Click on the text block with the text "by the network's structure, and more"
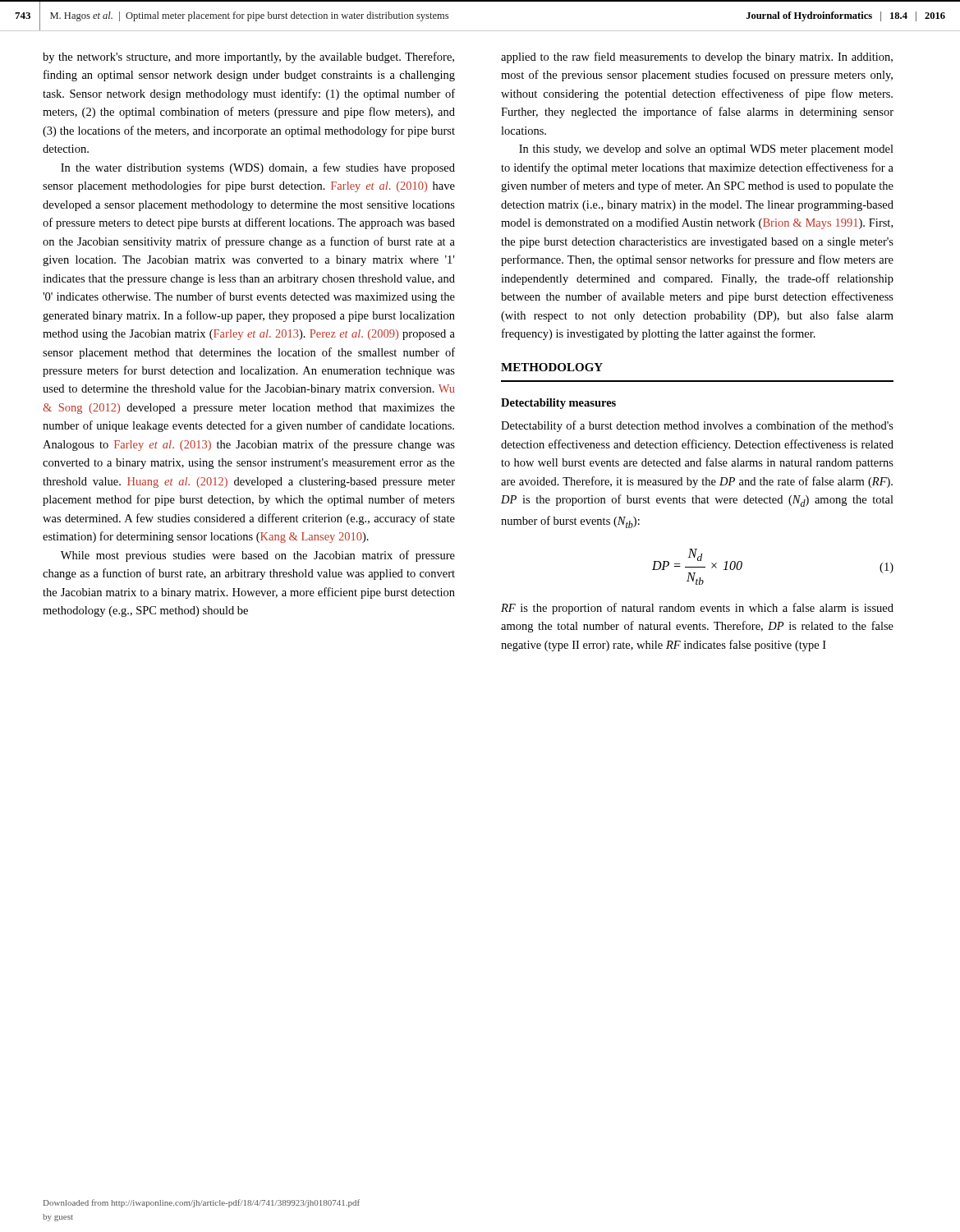This screenshot has height=1232, width=960. [249, 334]
